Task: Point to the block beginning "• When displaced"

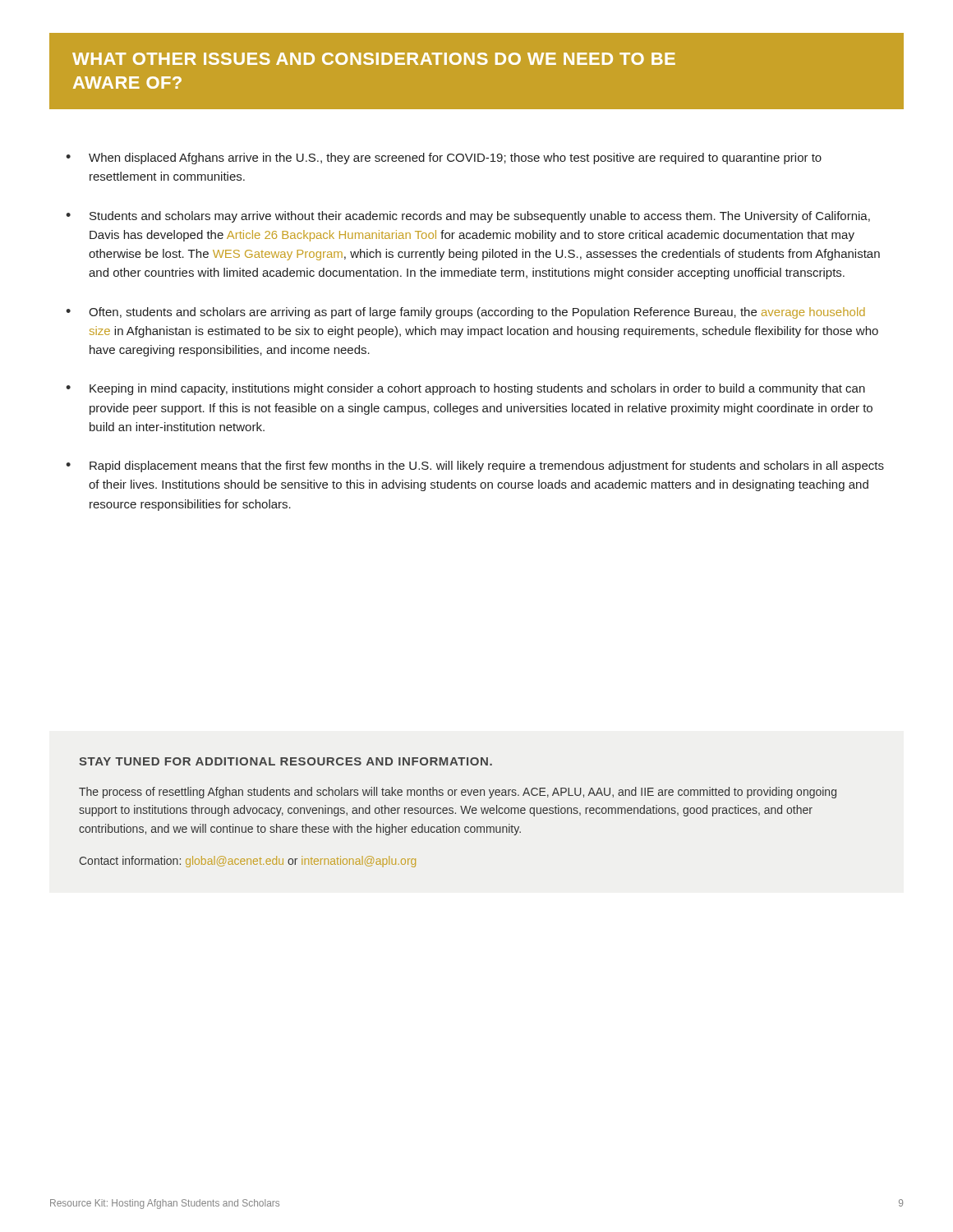Action: tap(476, 167)
